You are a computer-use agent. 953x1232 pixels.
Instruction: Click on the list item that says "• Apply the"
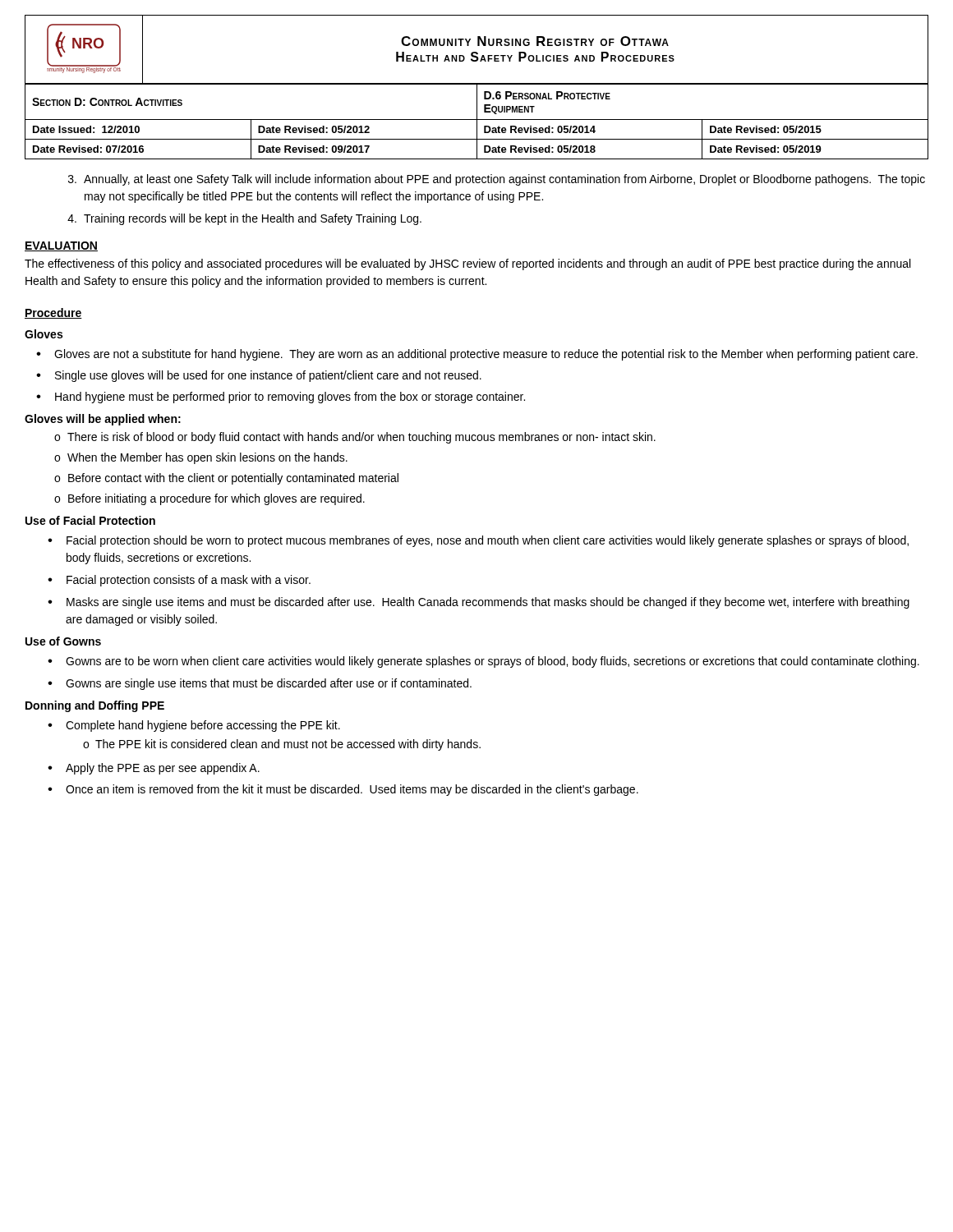coord(154,769)
